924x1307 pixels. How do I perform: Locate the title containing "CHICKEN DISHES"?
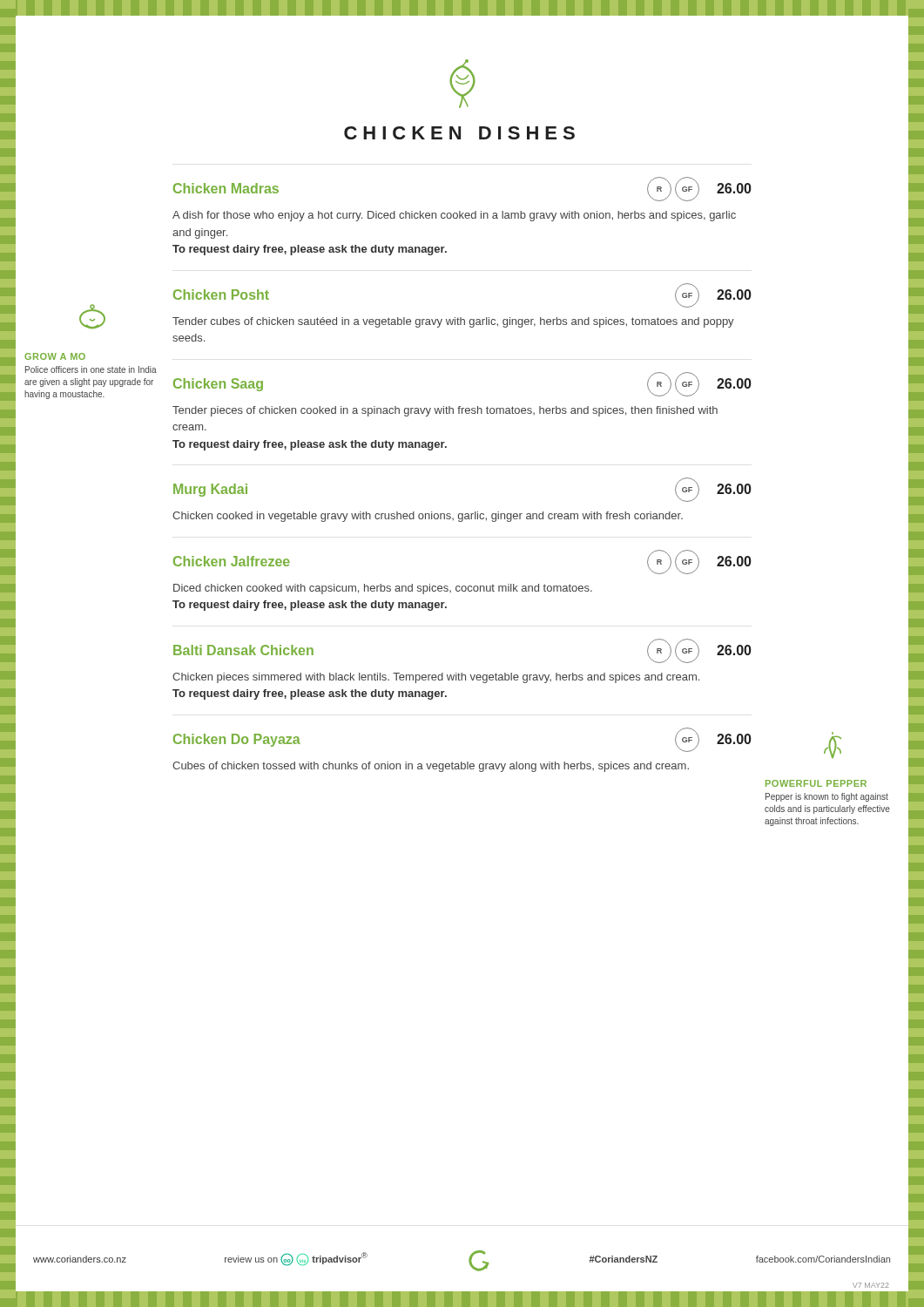pos(462,133)
